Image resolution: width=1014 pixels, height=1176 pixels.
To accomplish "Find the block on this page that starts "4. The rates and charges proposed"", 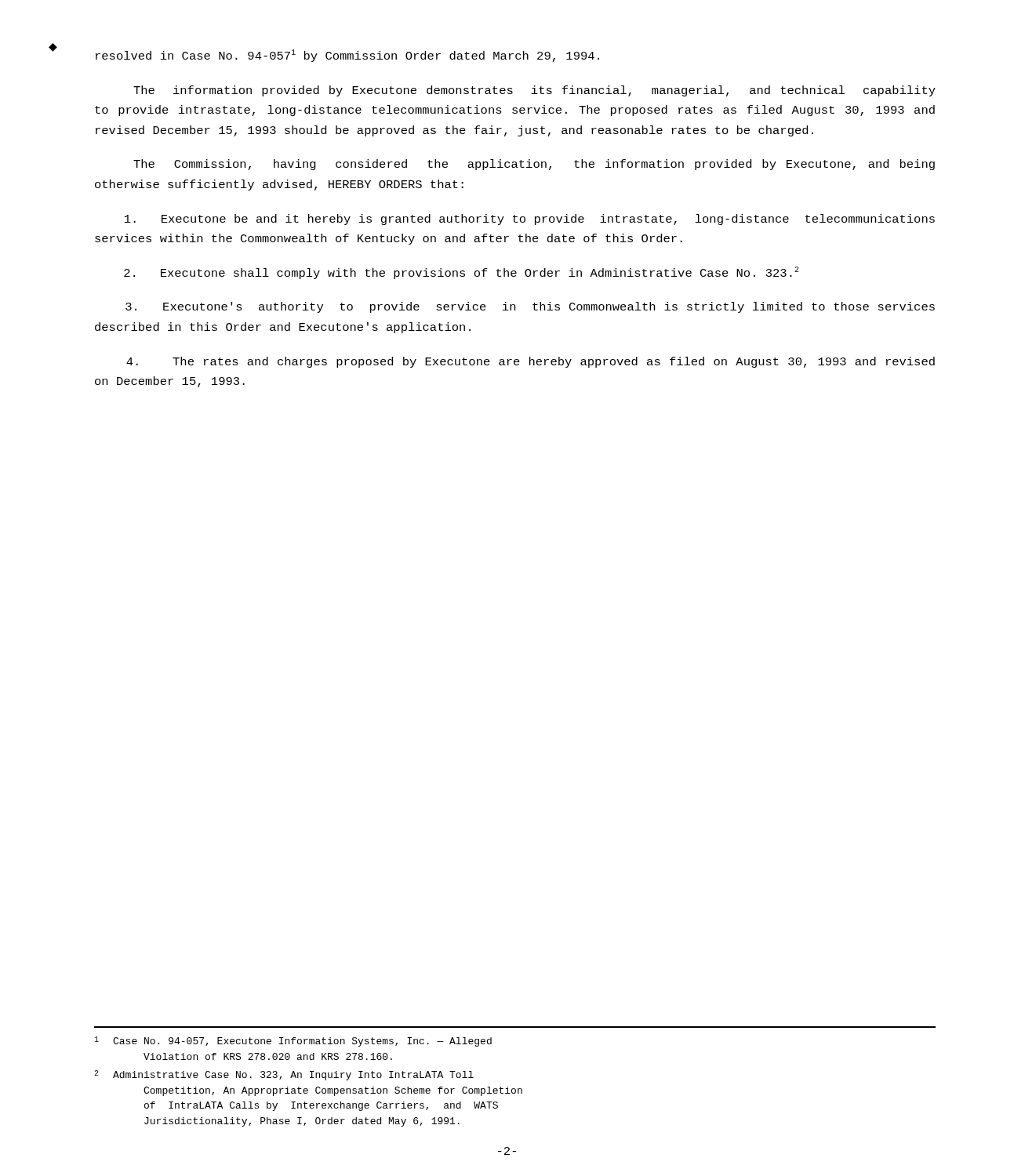I will [515, 372].
